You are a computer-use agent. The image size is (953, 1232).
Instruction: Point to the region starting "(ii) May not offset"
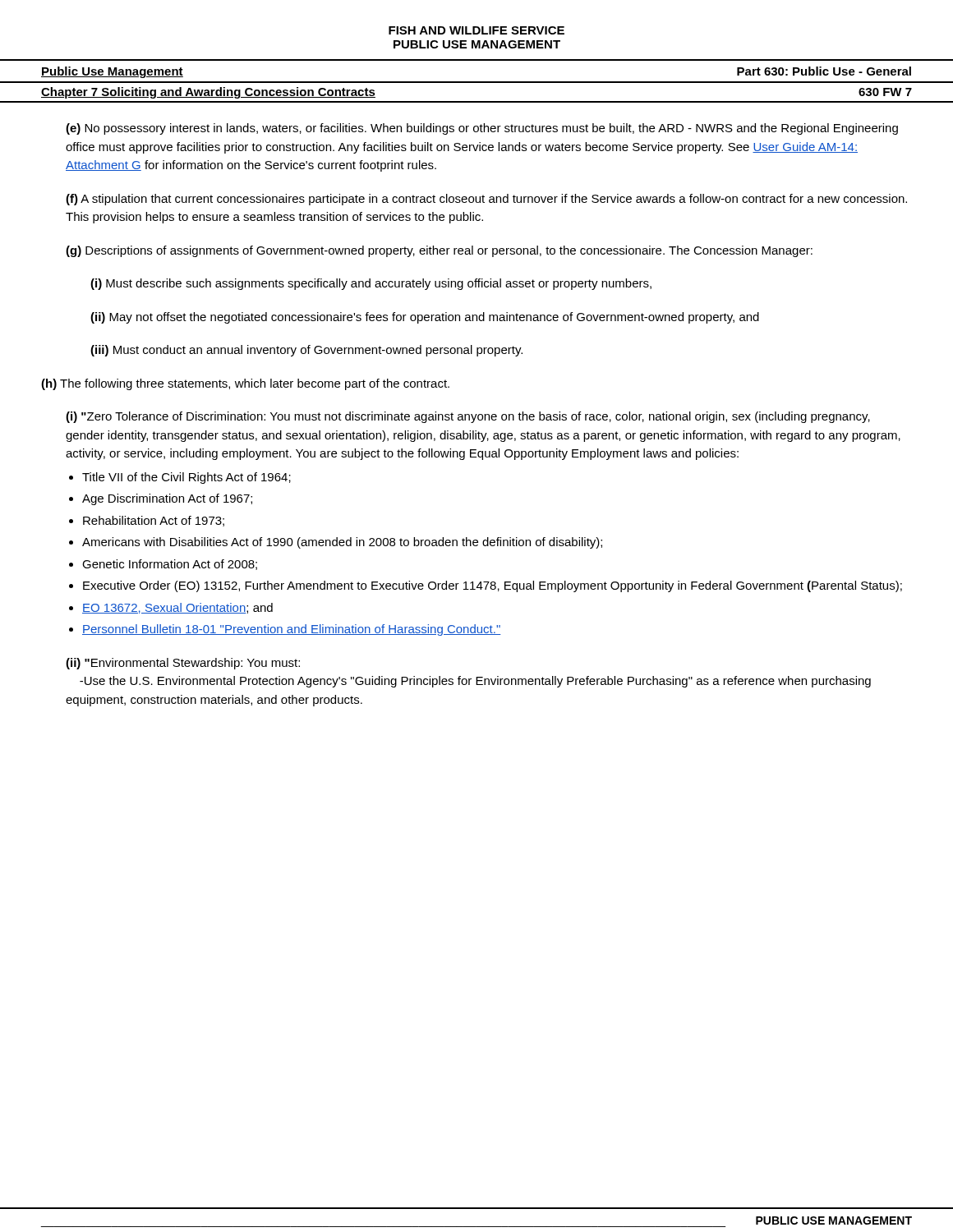pyautogui.click(x=425, y=316)
